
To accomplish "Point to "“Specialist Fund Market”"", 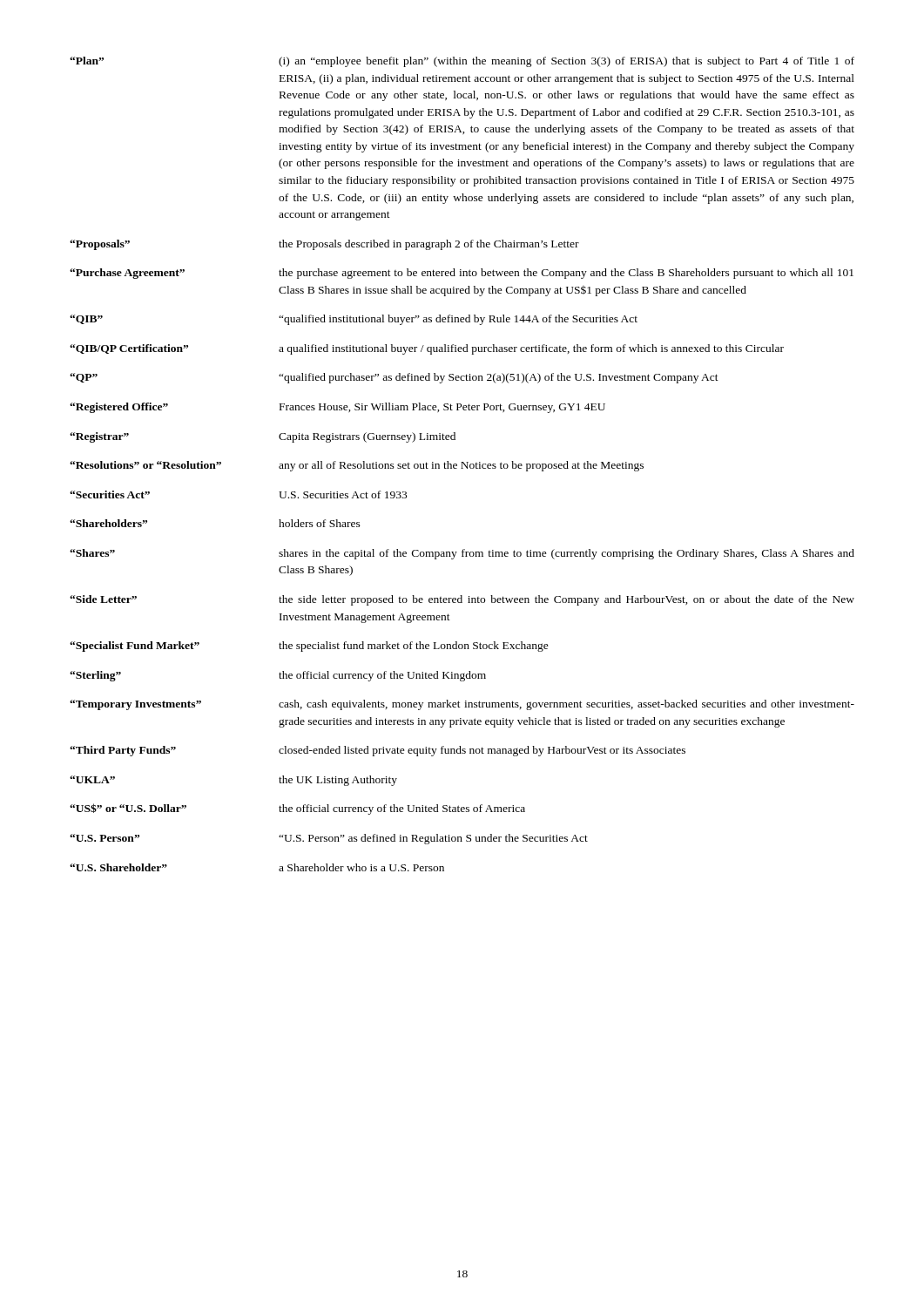I will coord(135,645).
